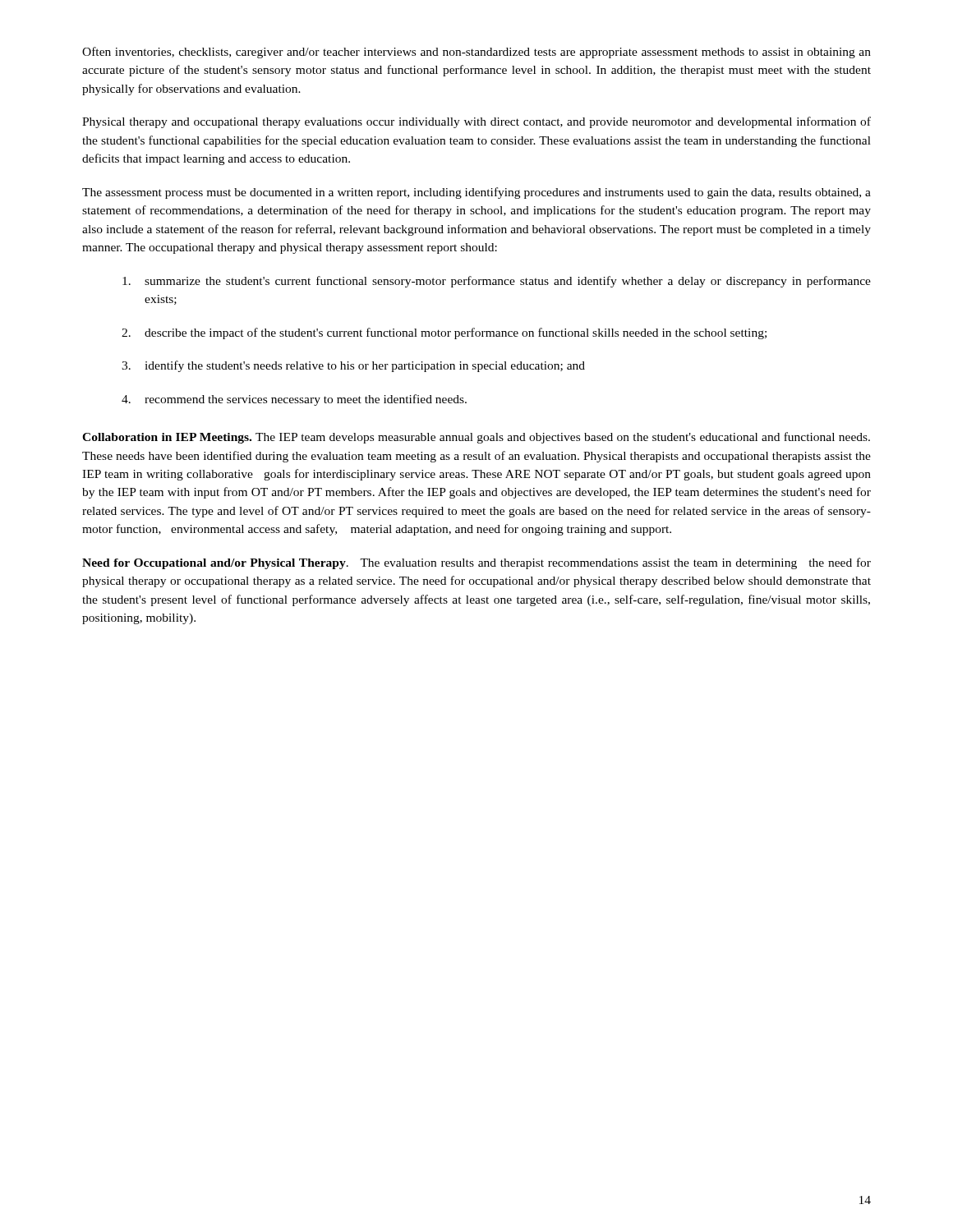This screenshot has width=953, height=1232.
Task: Locate the block of text that opens with "summarize the student's current functional sensory-motor performance"
Action: (x=496, y=290)
